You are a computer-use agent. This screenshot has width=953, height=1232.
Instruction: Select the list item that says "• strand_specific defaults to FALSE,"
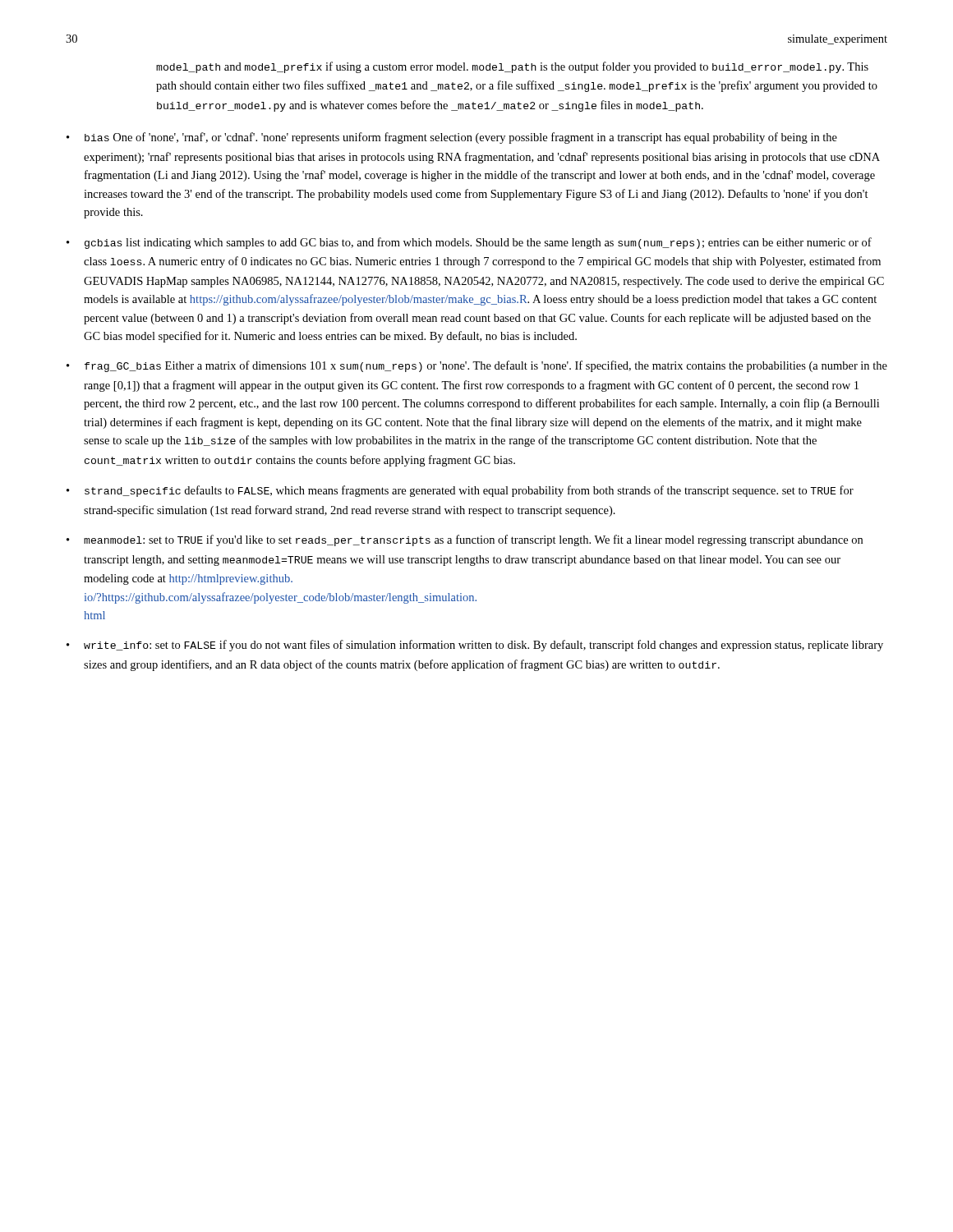point(476,500)
